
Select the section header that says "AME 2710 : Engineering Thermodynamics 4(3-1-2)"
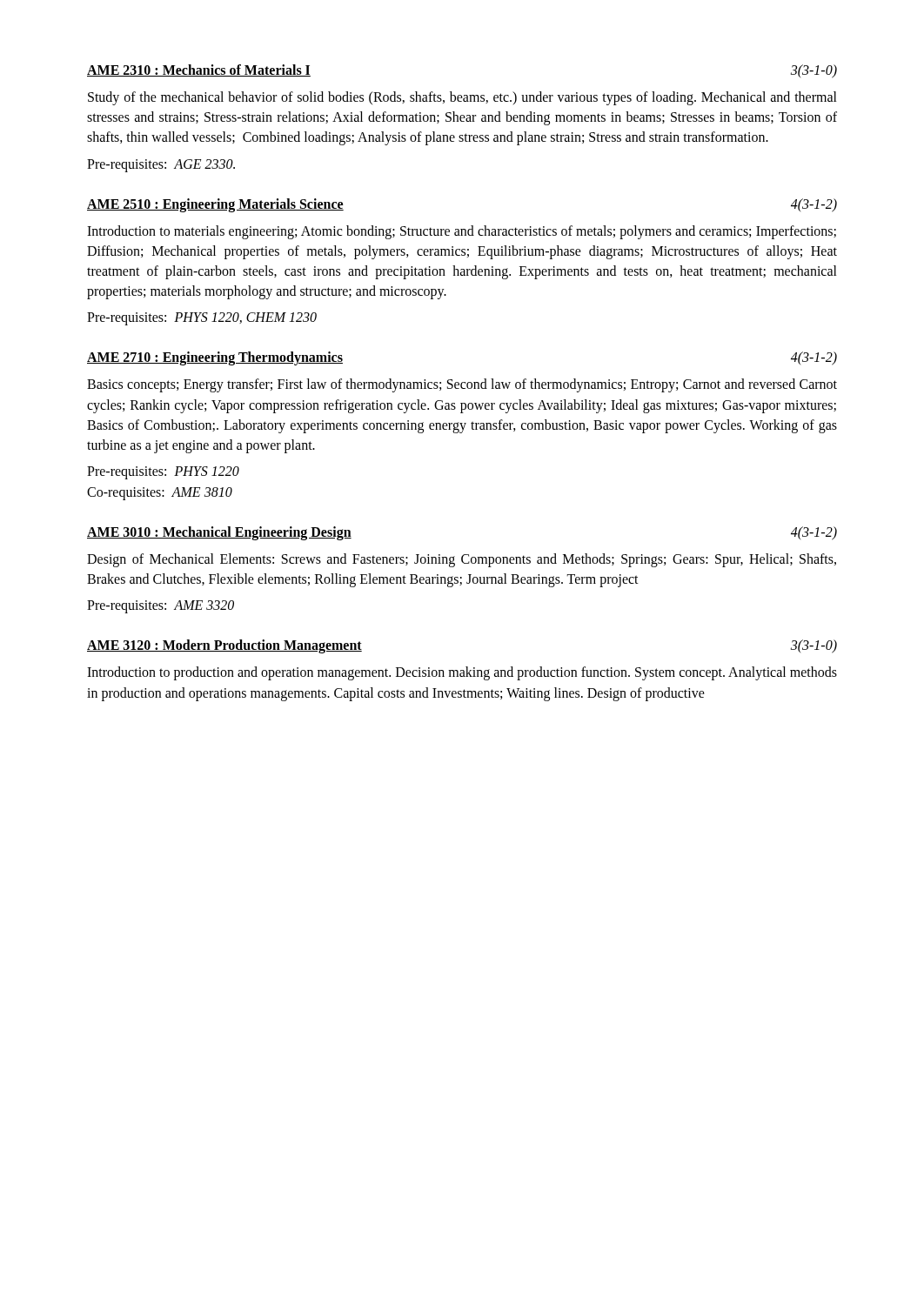164,358
